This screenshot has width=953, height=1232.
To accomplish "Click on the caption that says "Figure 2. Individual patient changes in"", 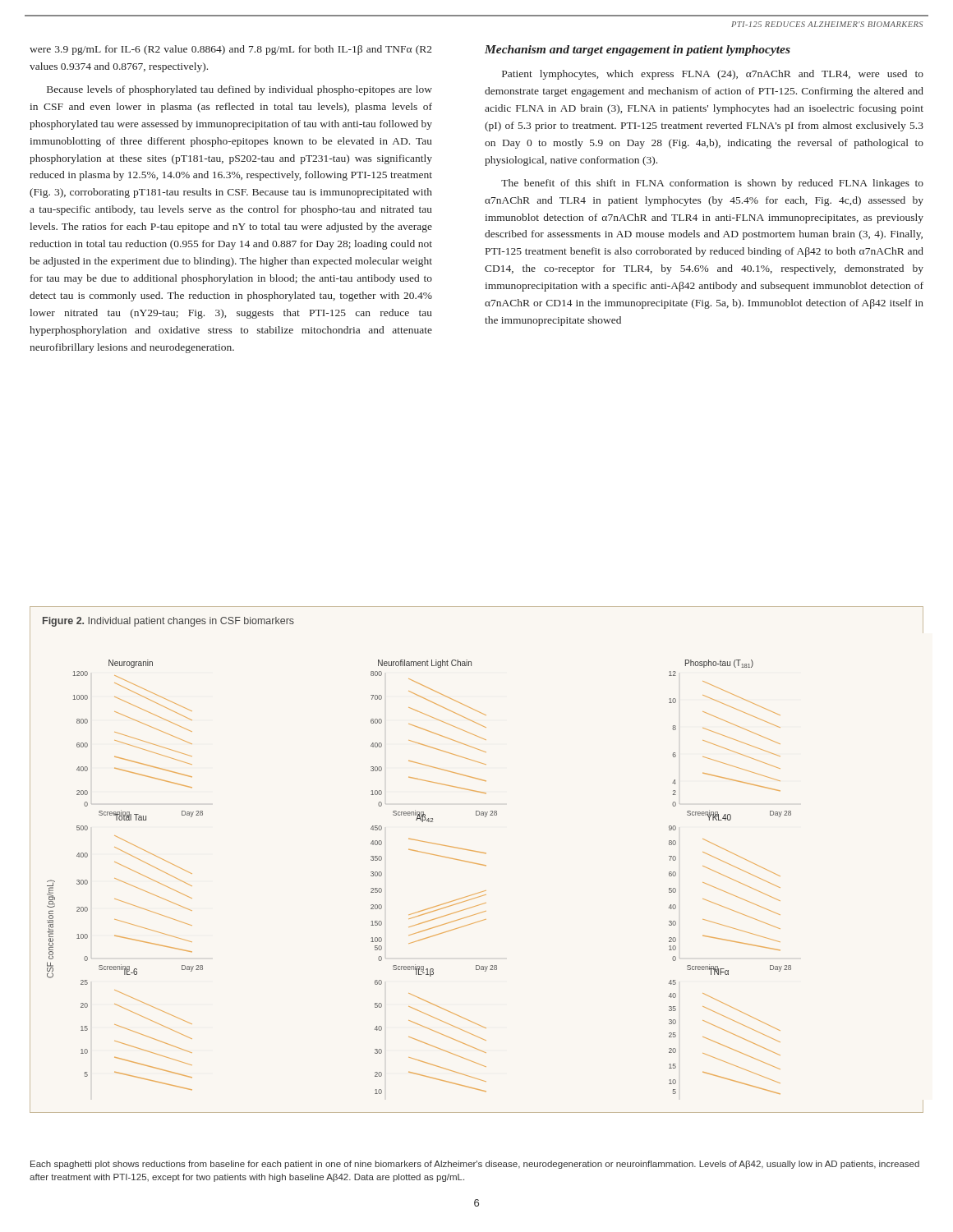I will tap(168, 621).
